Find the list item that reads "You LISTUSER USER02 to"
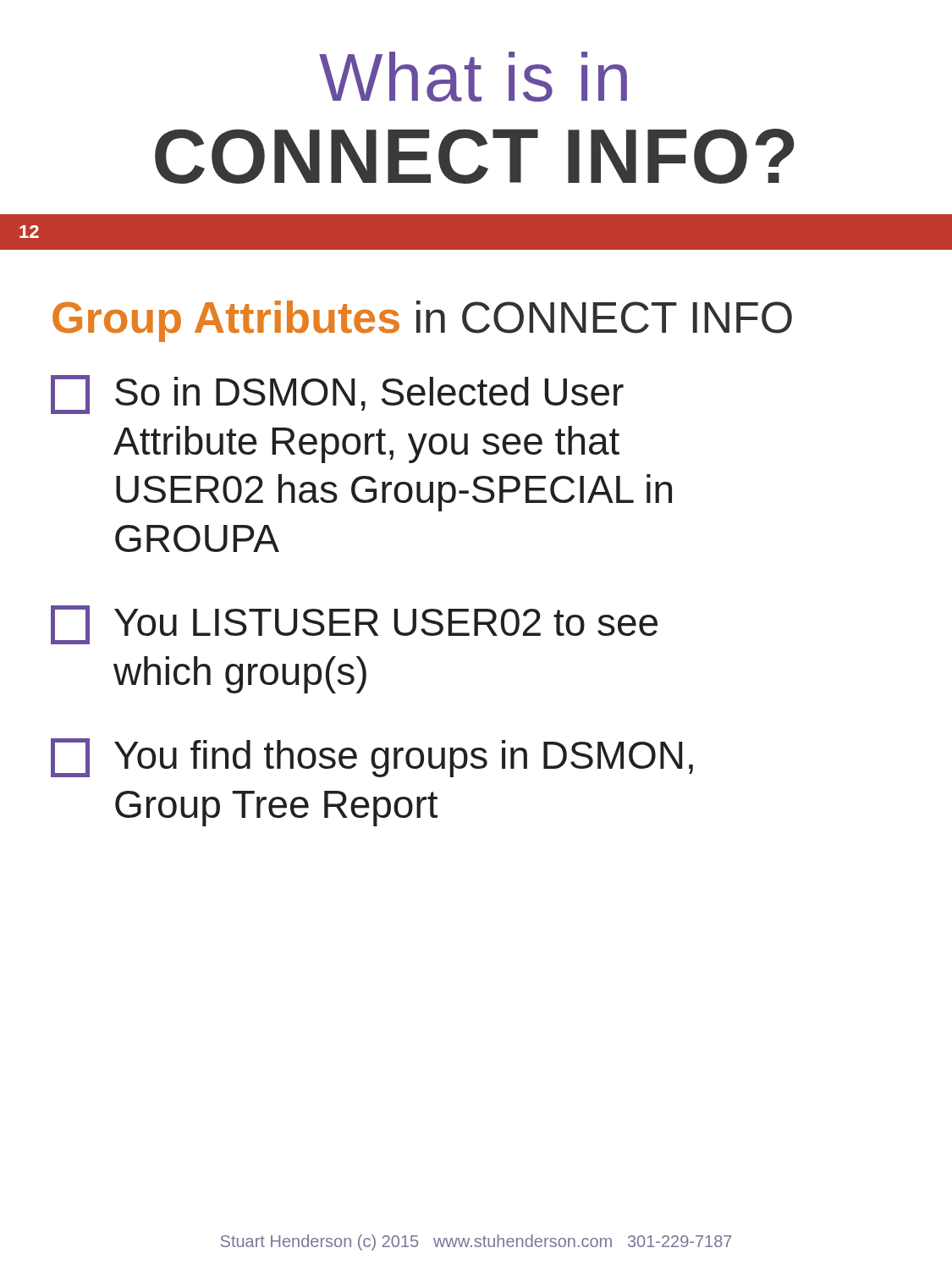 click(x=355, y=647)
